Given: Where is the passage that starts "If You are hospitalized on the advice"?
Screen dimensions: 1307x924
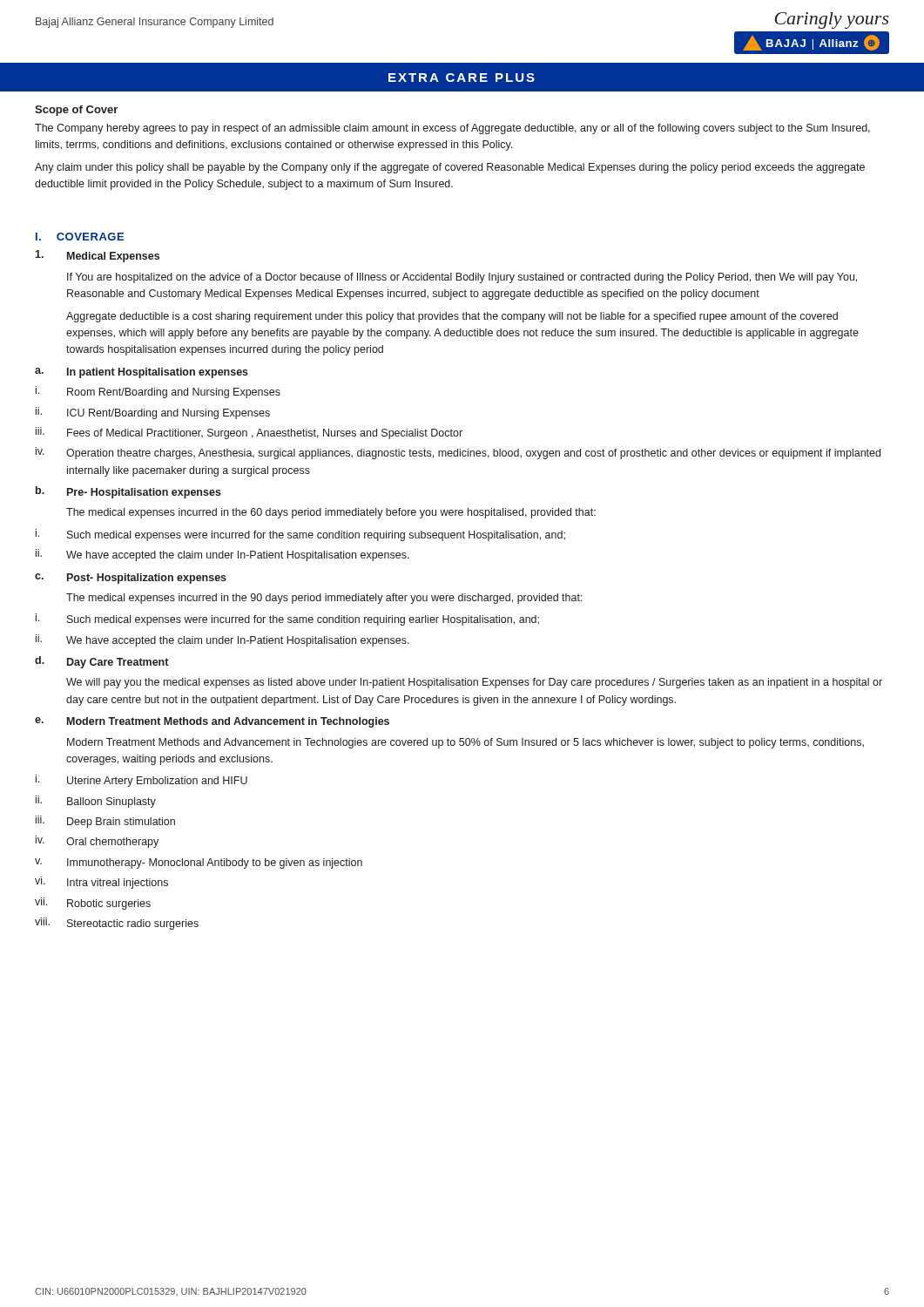Looking at the screenshot, I should tap(462, 285).
